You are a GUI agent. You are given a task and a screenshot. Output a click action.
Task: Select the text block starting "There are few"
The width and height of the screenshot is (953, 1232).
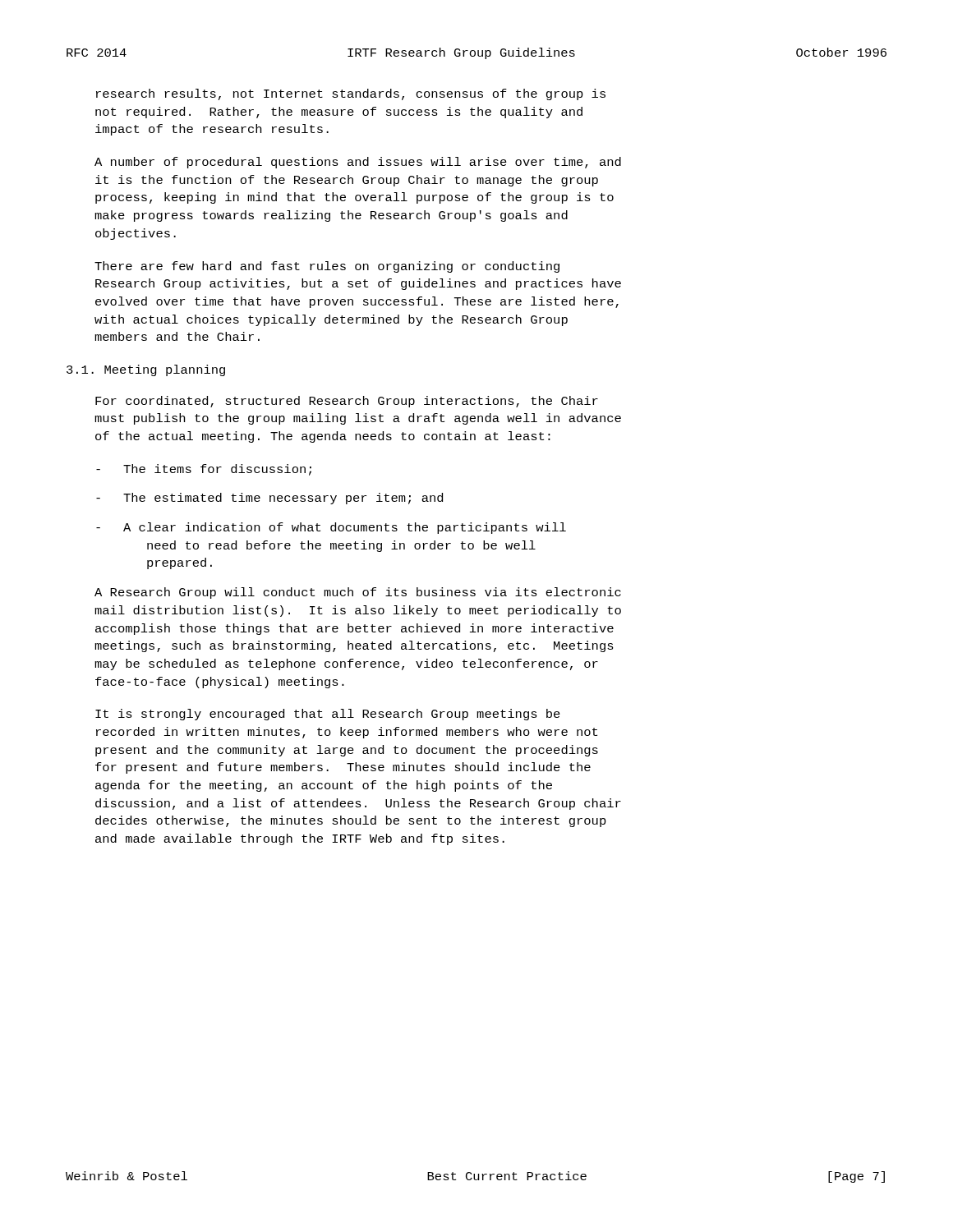pyautogui.click(x=358, y=302)
